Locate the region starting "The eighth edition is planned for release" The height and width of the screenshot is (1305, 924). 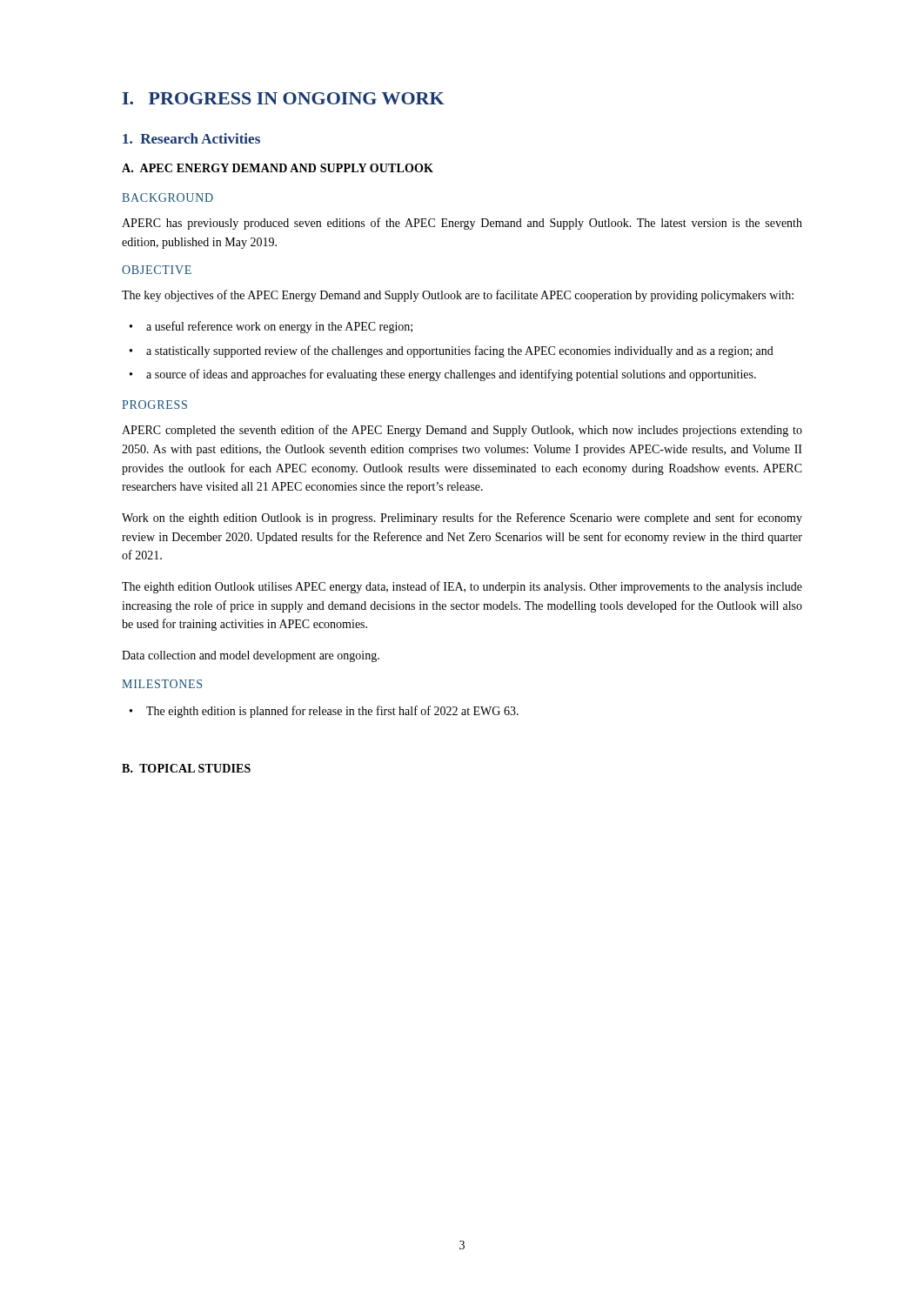click(333, 711)
